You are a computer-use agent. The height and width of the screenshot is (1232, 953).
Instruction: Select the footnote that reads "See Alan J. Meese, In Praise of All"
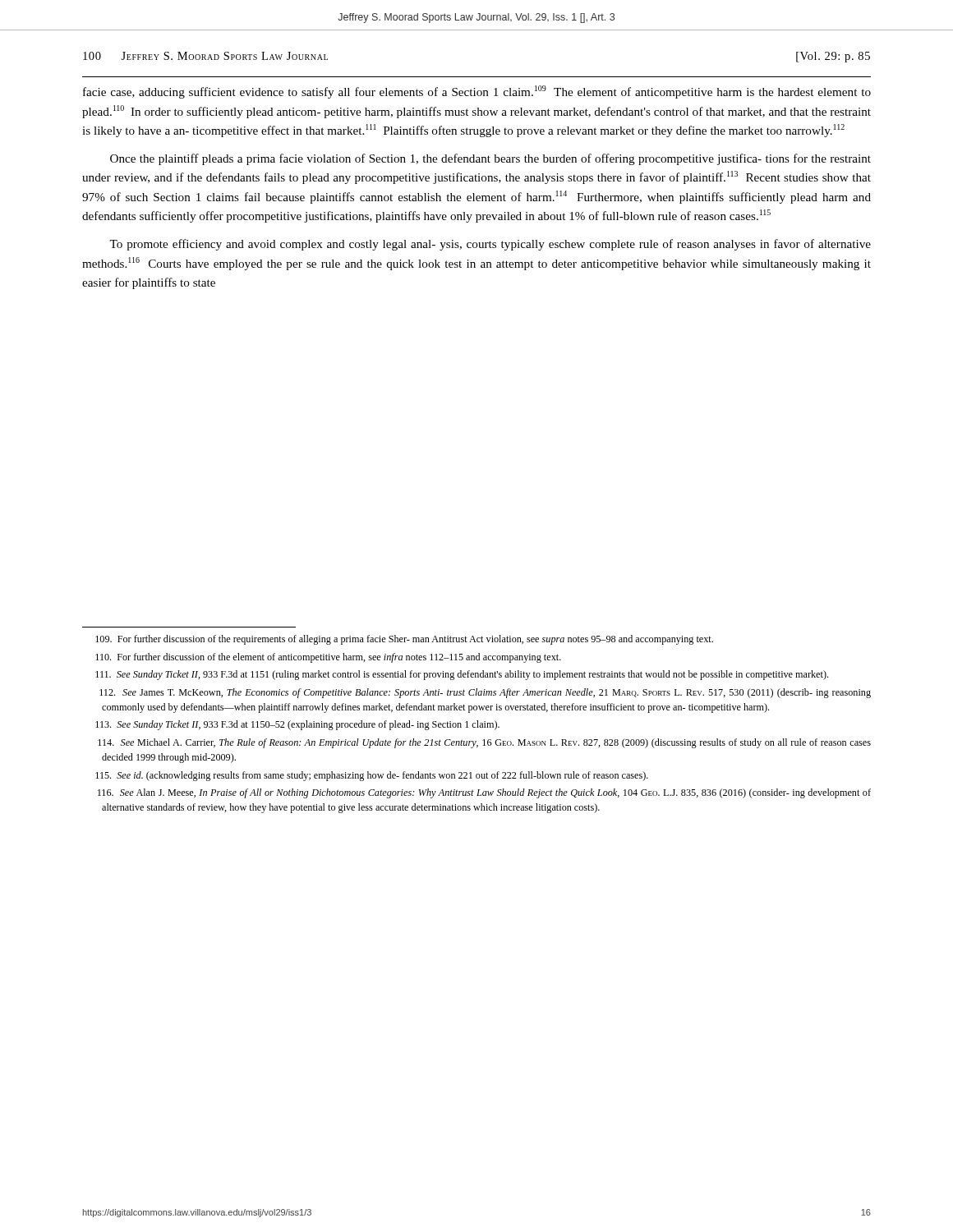pyautogui.click(x=476, y=800)
